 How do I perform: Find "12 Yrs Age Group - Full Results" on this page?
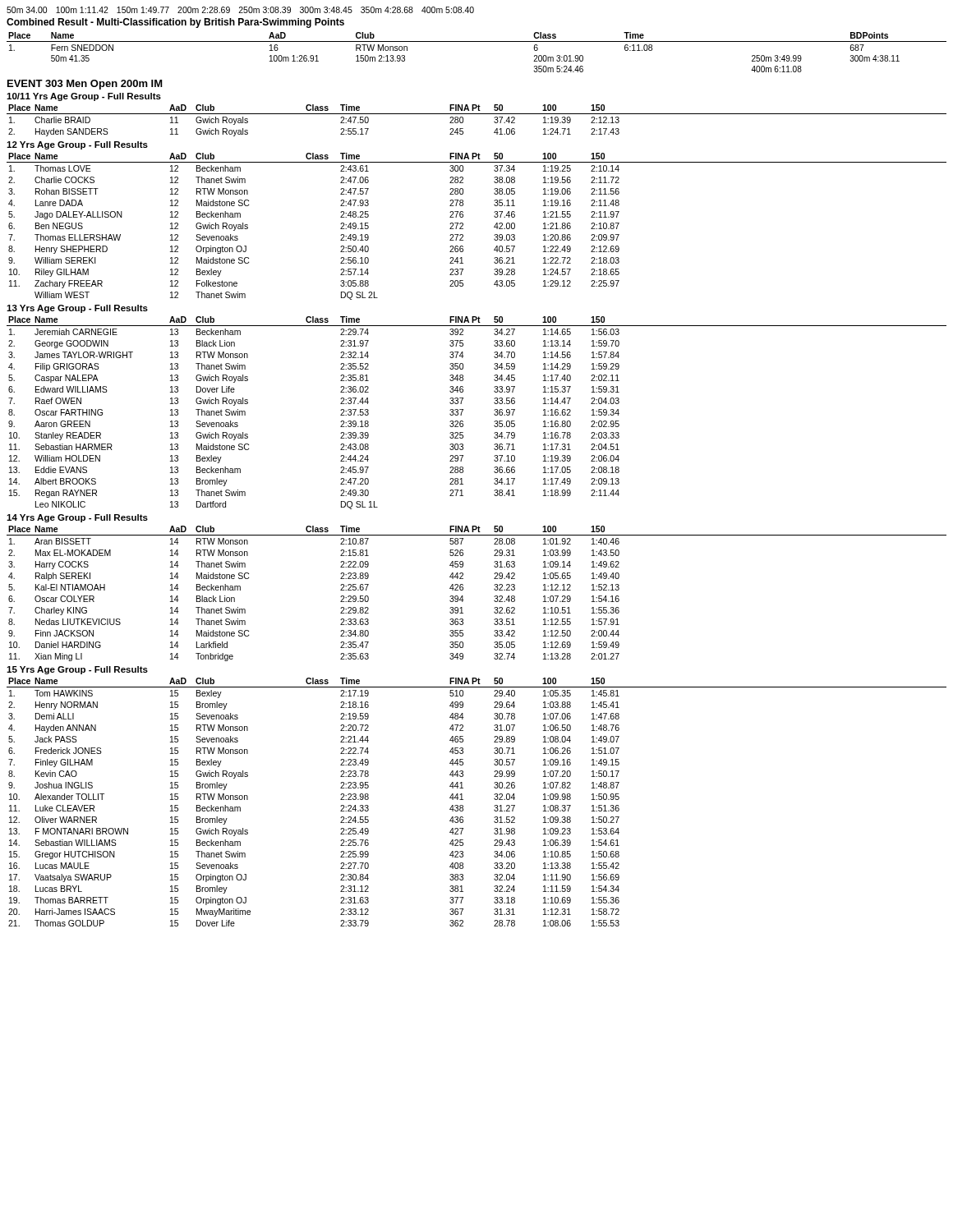77,145
